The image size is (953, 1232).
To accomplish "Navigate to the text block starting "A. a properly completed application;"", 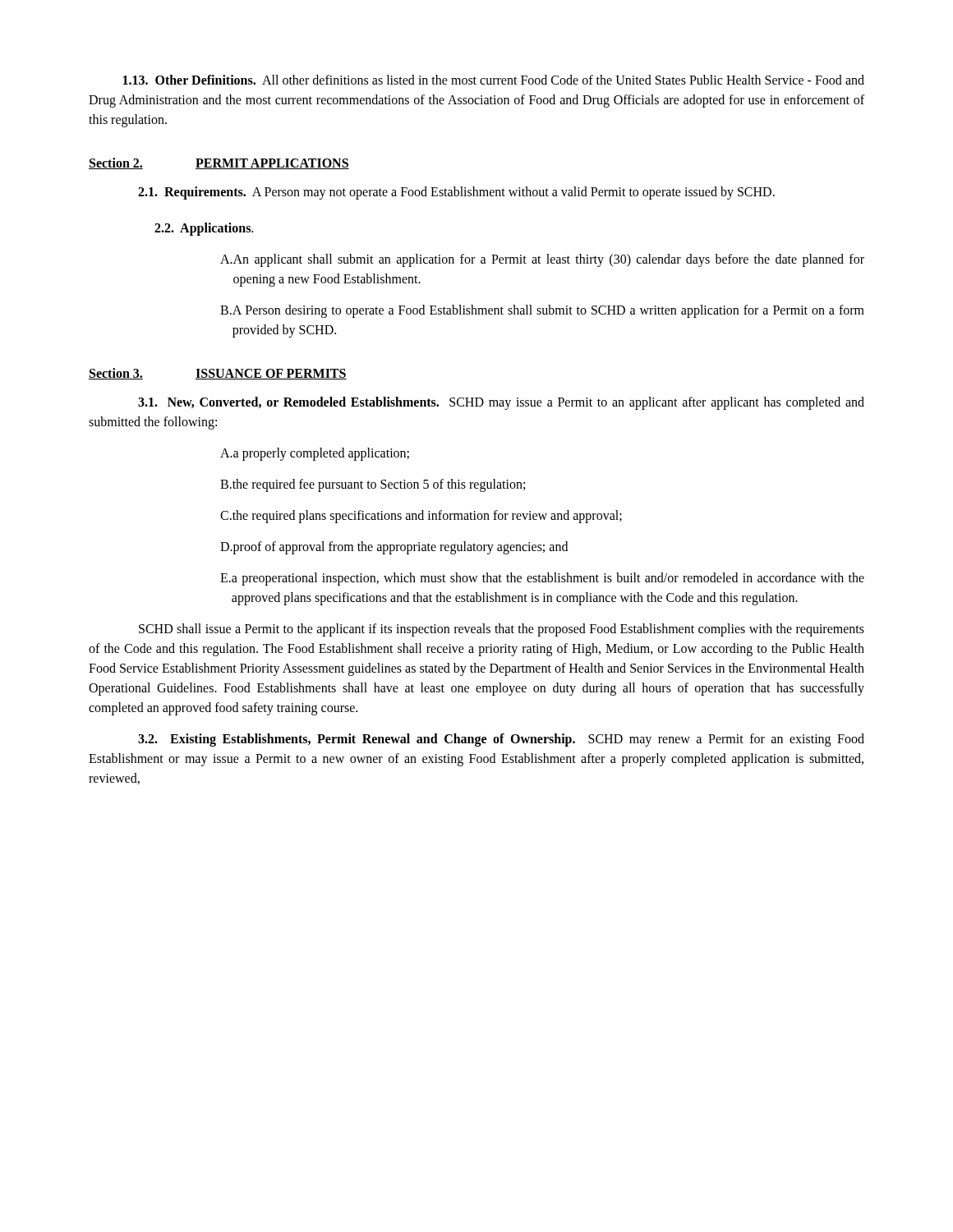I will click(x=315, y=454).
